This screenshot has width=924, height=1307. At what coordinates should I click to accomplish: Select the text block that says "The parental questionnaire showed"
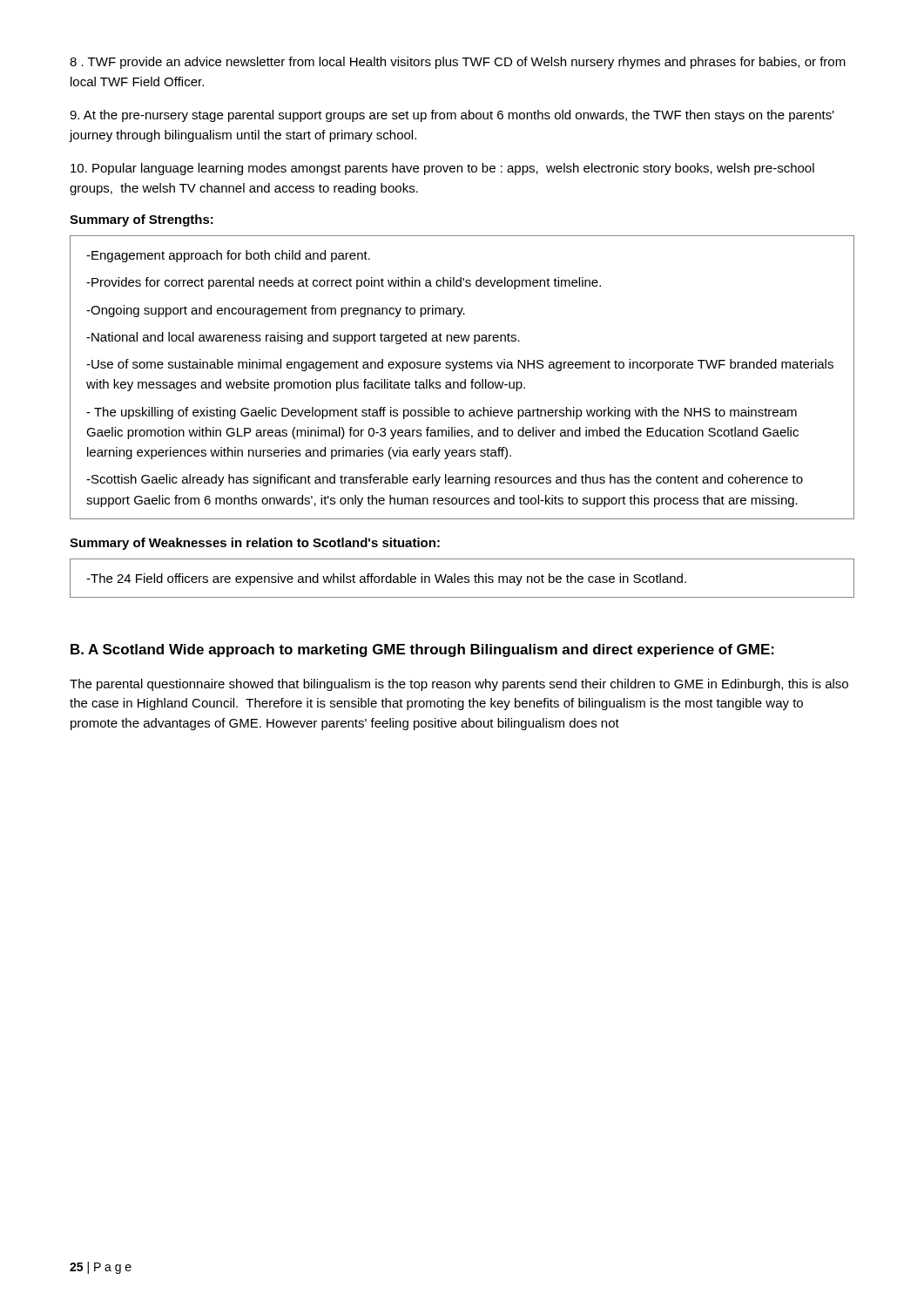coord(459,703)
